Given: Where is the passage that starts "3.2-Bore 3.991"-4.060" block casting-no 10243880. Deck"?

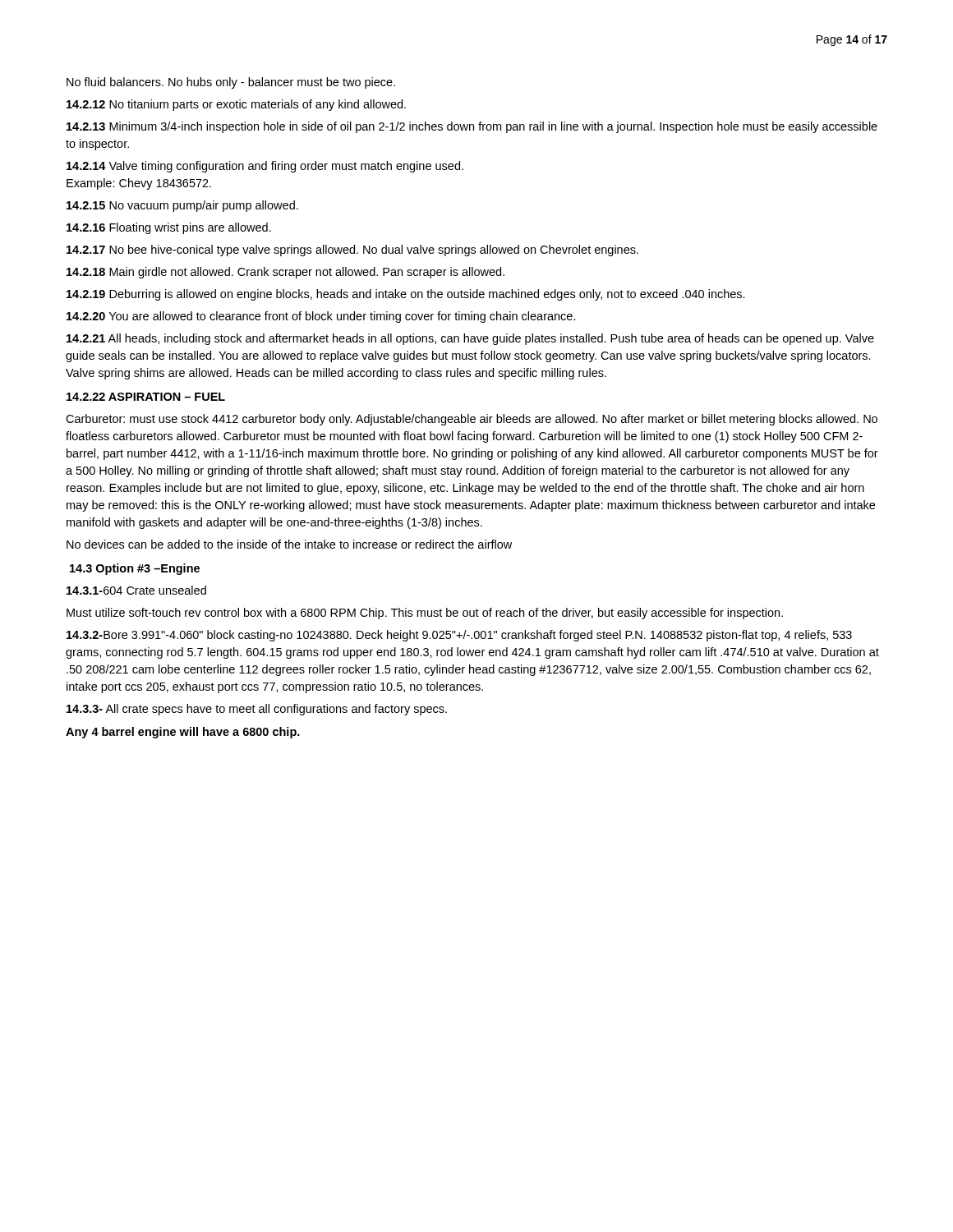Looking at the screenshot, I should [x=472, y=661].
